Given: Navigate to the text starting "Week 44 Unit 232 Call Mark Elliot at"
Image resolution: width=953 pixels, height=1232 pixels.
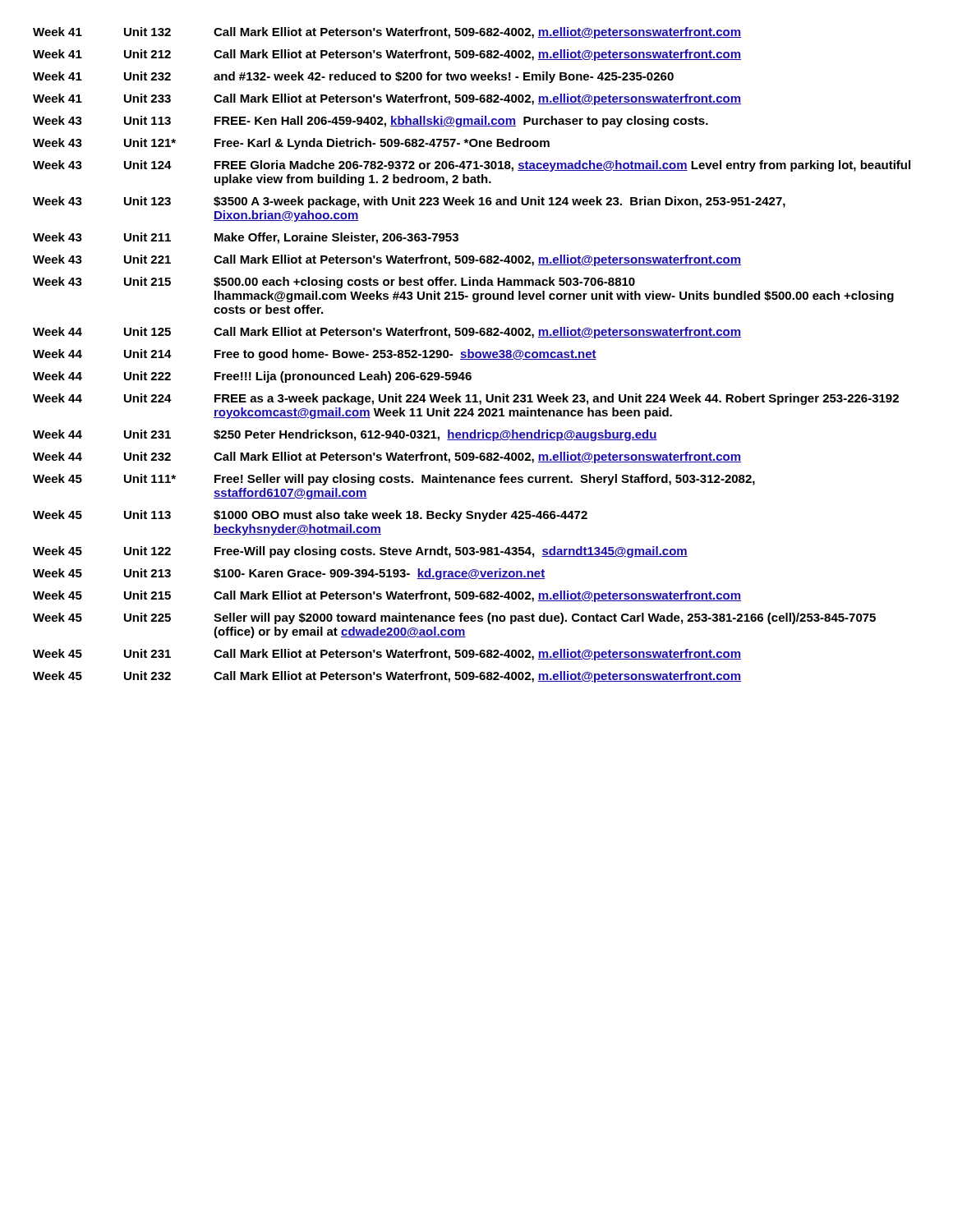Looking at the screenshot, I should point(476,456).
